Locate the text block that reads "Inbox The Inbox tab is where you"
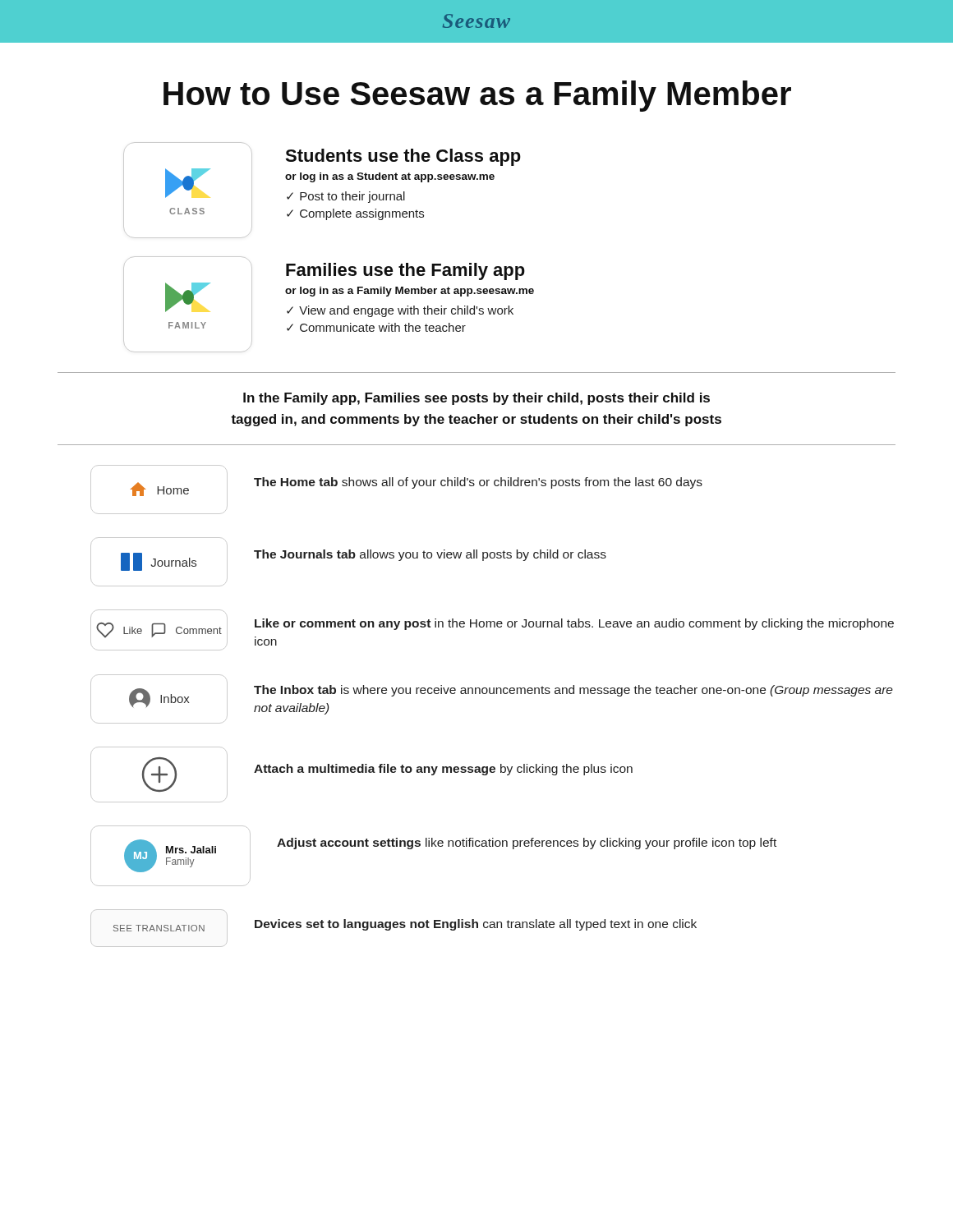Viewport: 953px width, 1232px height. click(493, 699)
